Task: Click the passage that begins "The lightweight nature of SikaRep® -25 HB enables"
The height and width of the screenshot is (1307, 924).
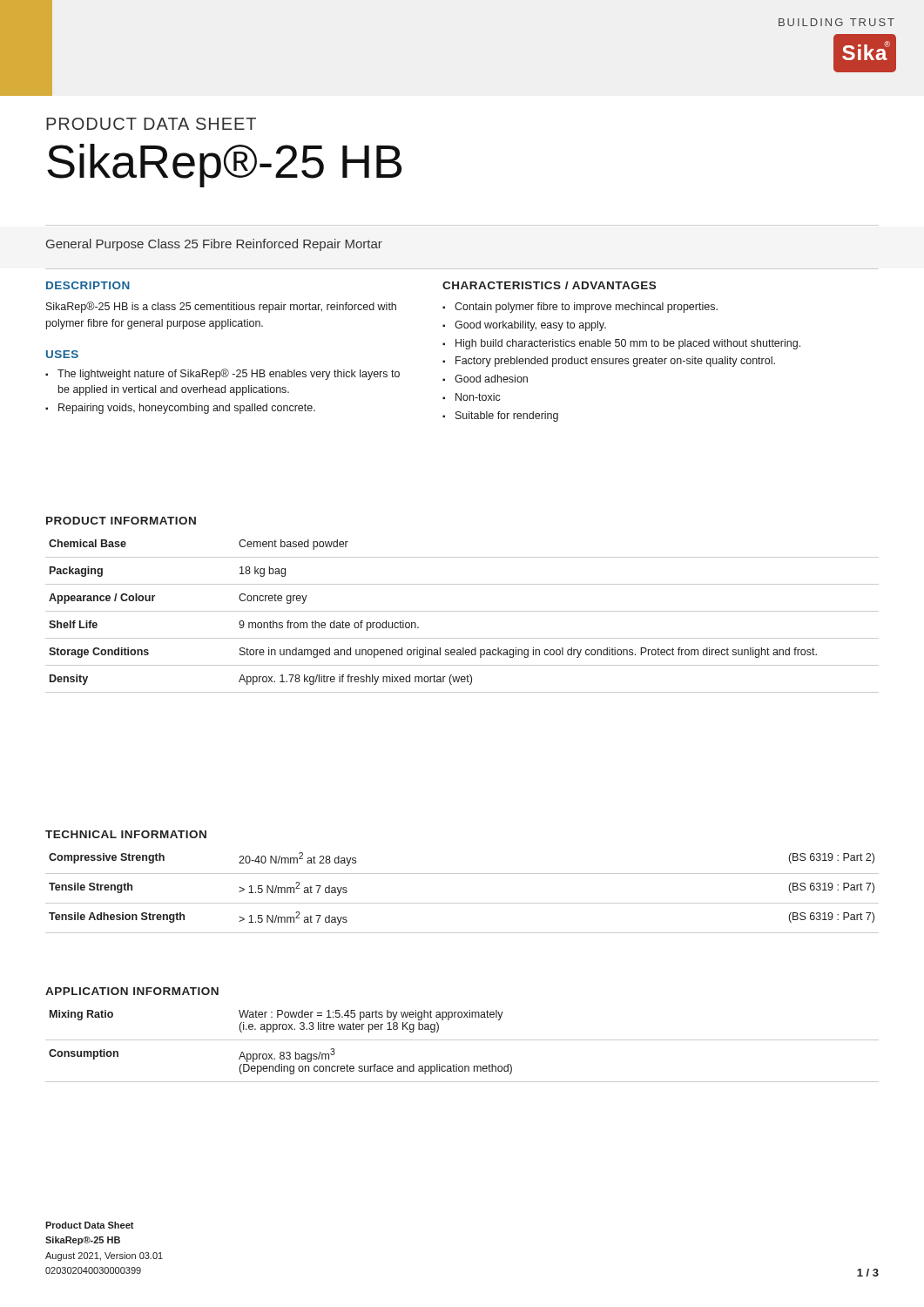Action: point(229,382)
